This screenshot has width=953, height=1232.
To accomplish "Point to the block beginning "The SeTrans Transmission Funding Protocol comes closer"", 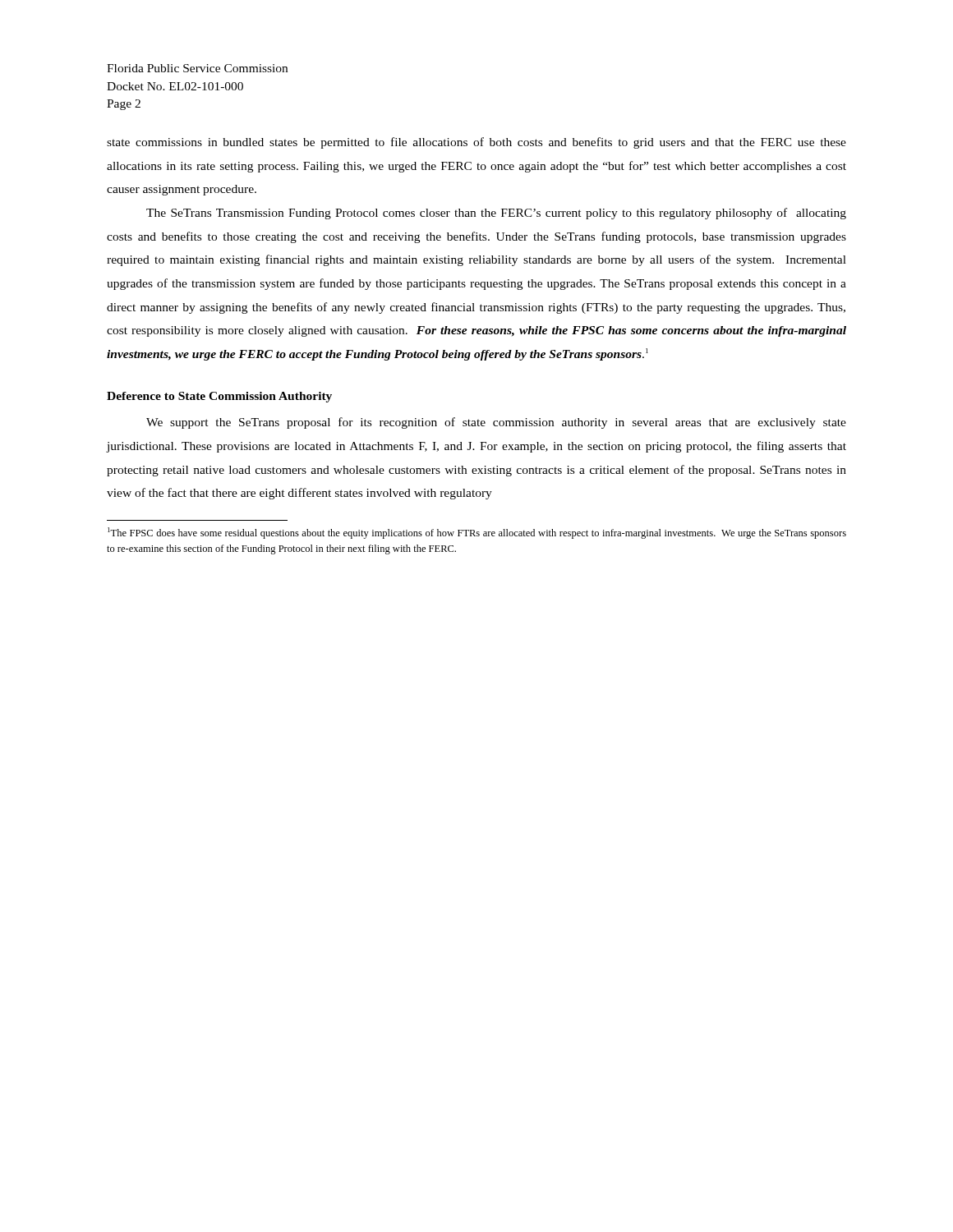I will click(476, 284).
